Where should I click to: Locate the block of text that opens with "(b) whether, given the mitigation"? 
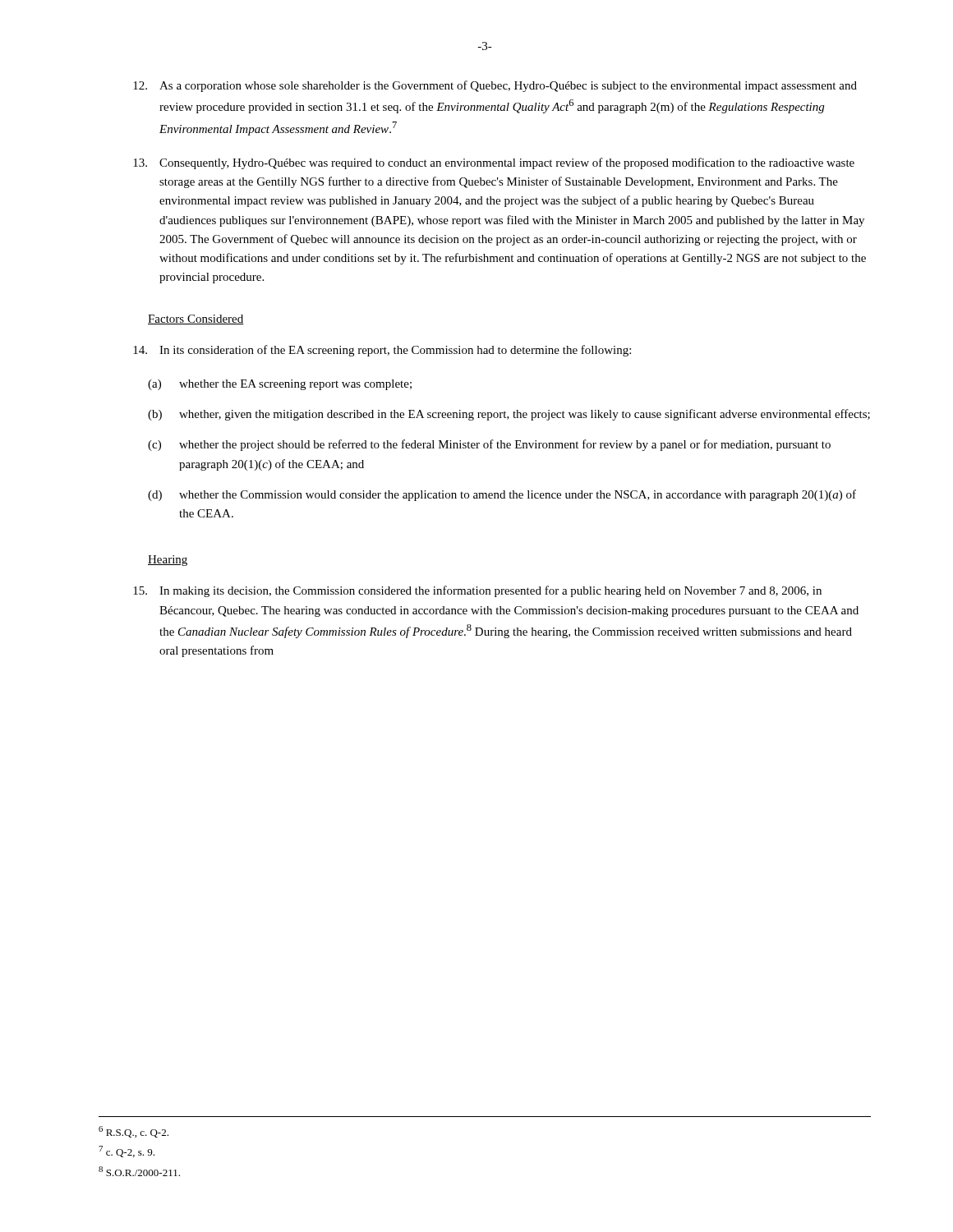click(509, 415)
